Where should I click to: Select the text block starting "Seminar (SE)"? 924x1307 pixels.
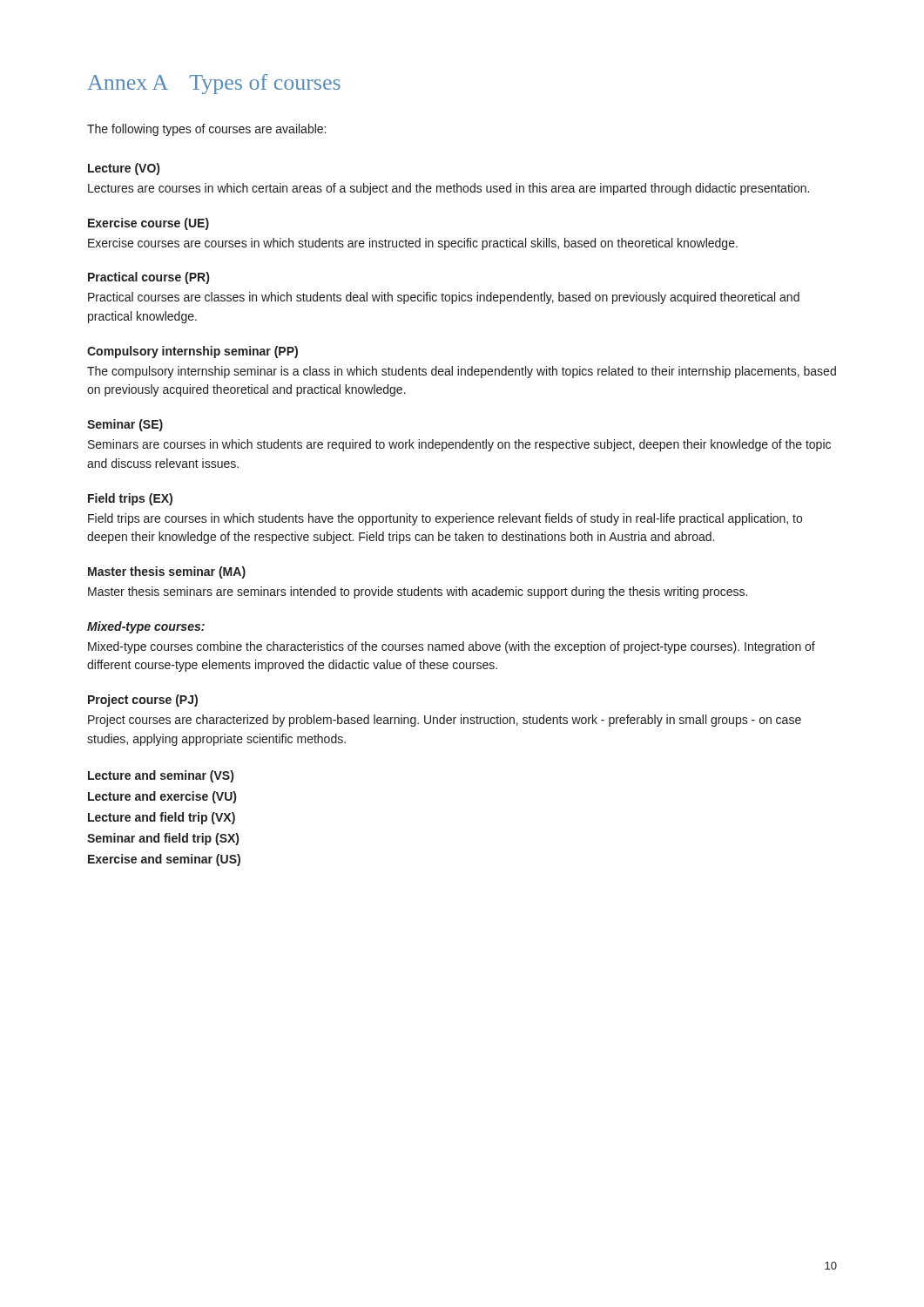(125, 425)
